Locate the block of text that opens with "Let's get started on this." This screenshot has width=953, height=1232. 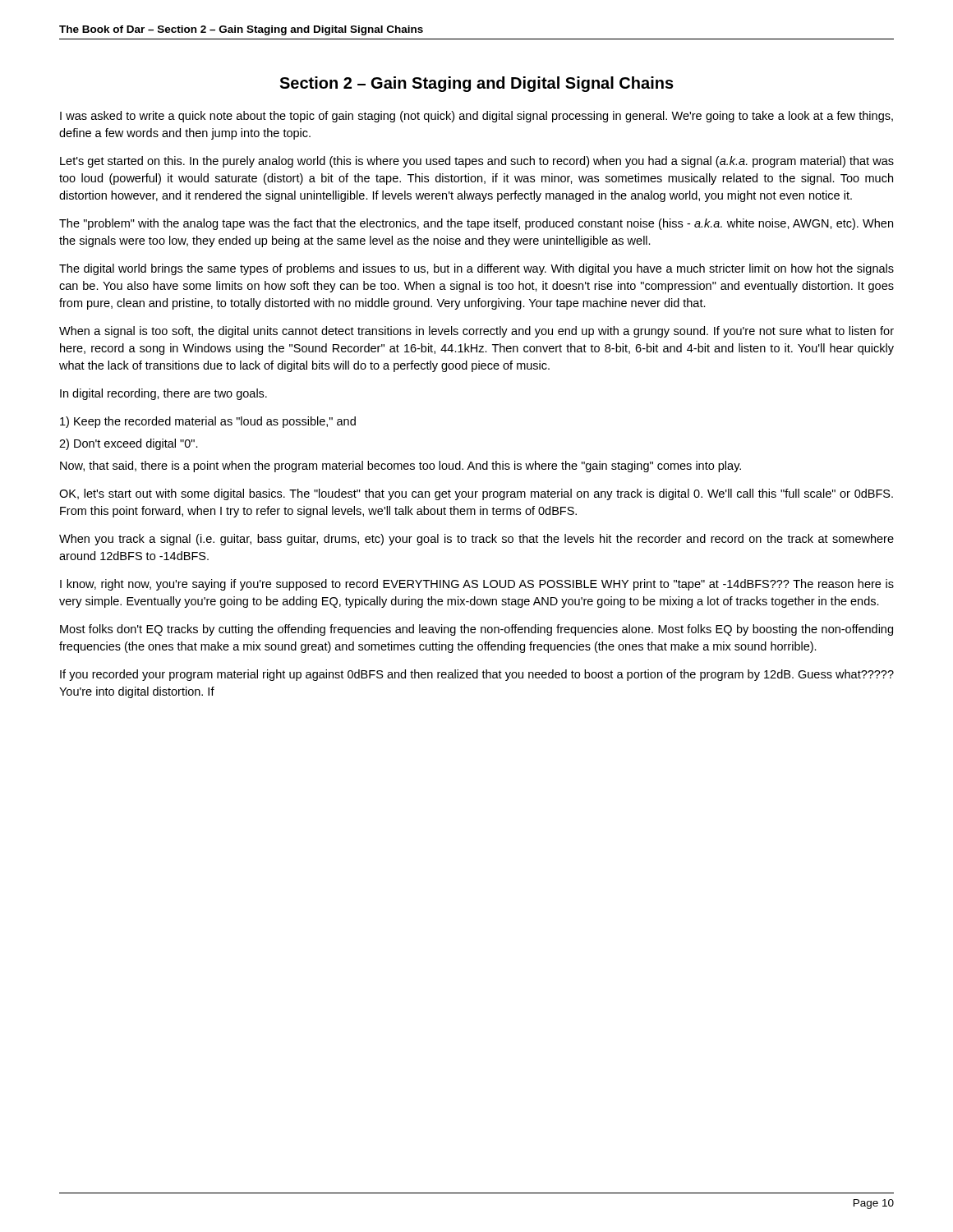pos(476,178)
